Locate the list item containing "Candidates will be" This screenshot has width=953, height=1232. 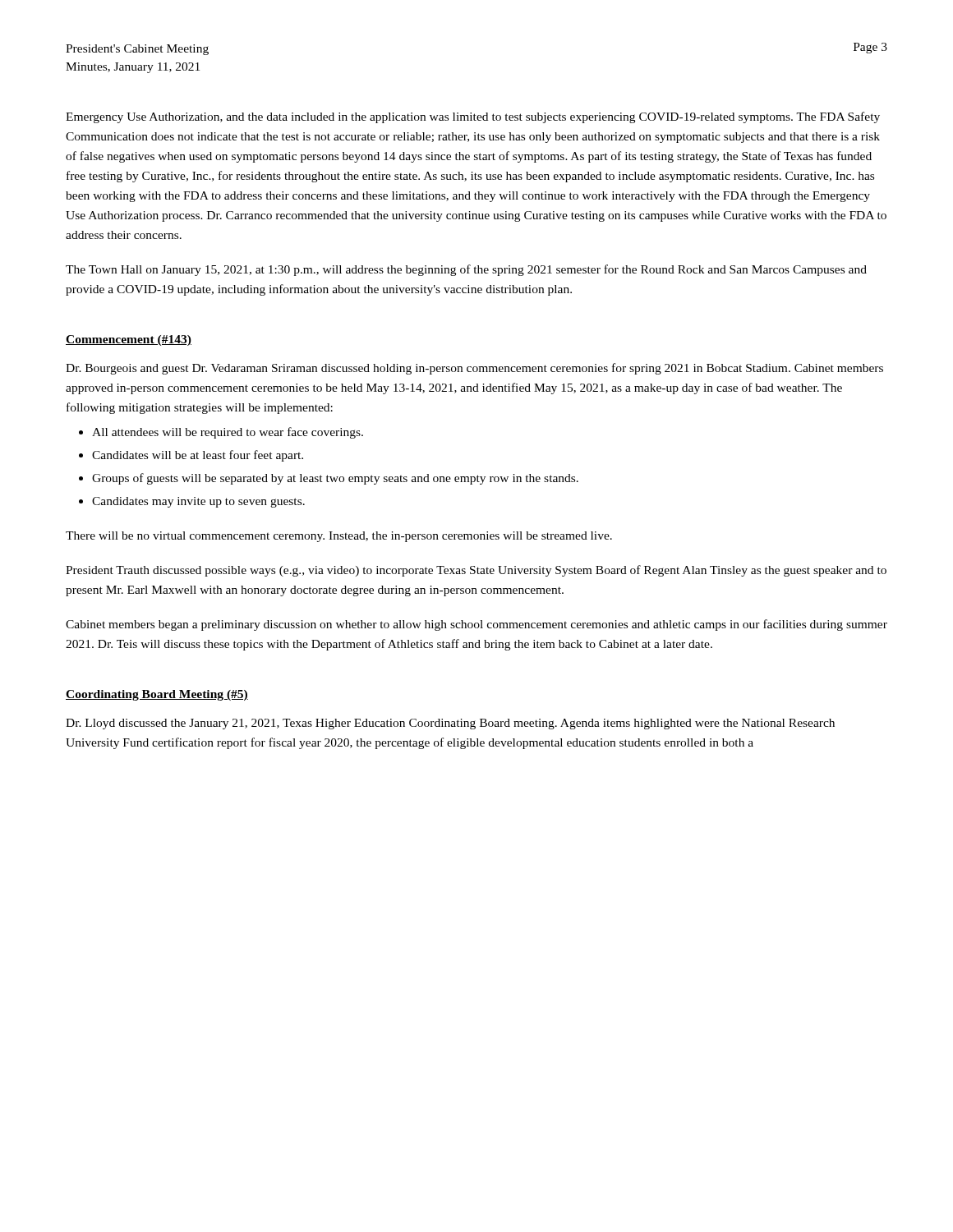click(x=198, y=455)
